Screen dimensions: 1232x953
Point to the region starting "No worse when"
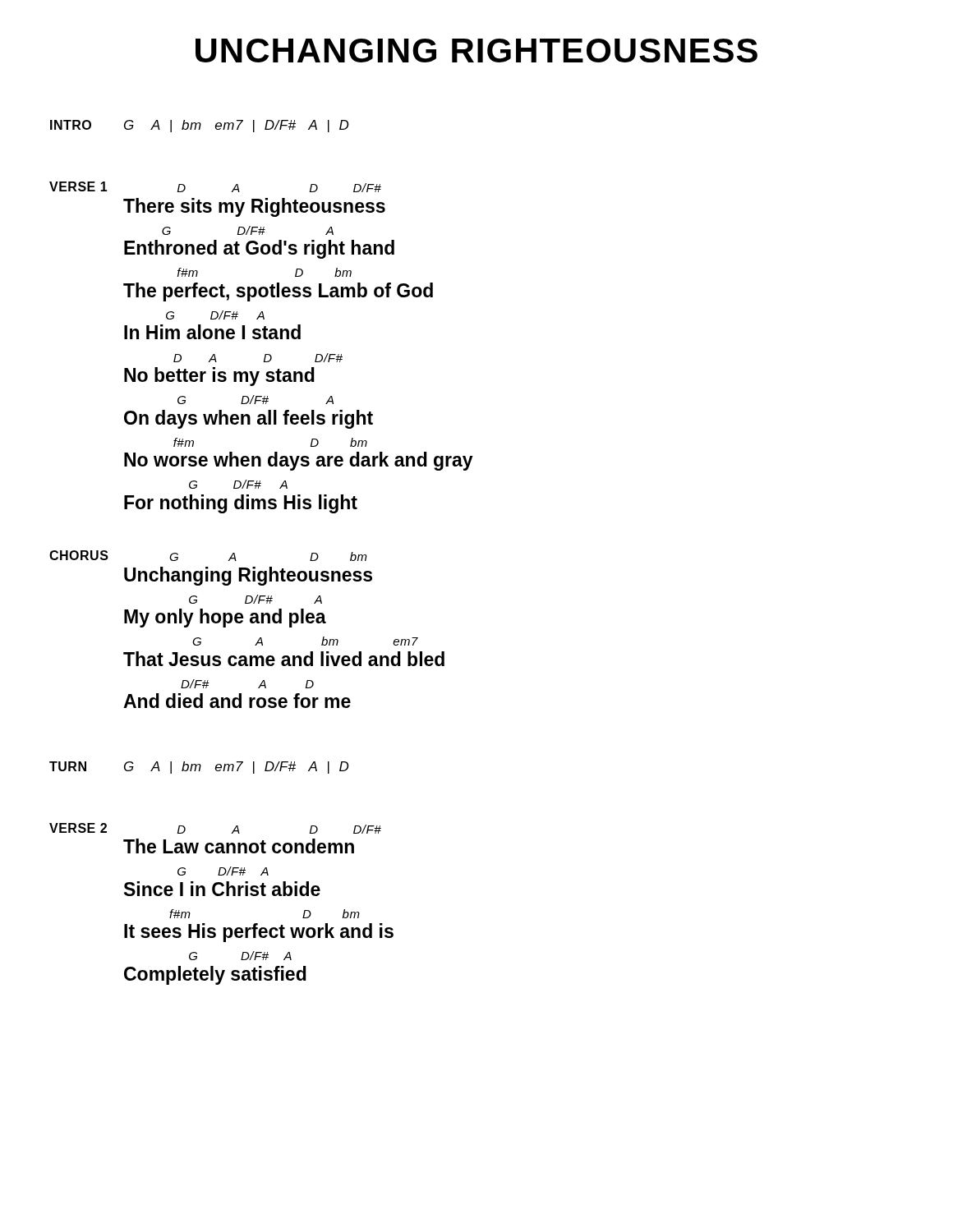(x=298, y=460)
